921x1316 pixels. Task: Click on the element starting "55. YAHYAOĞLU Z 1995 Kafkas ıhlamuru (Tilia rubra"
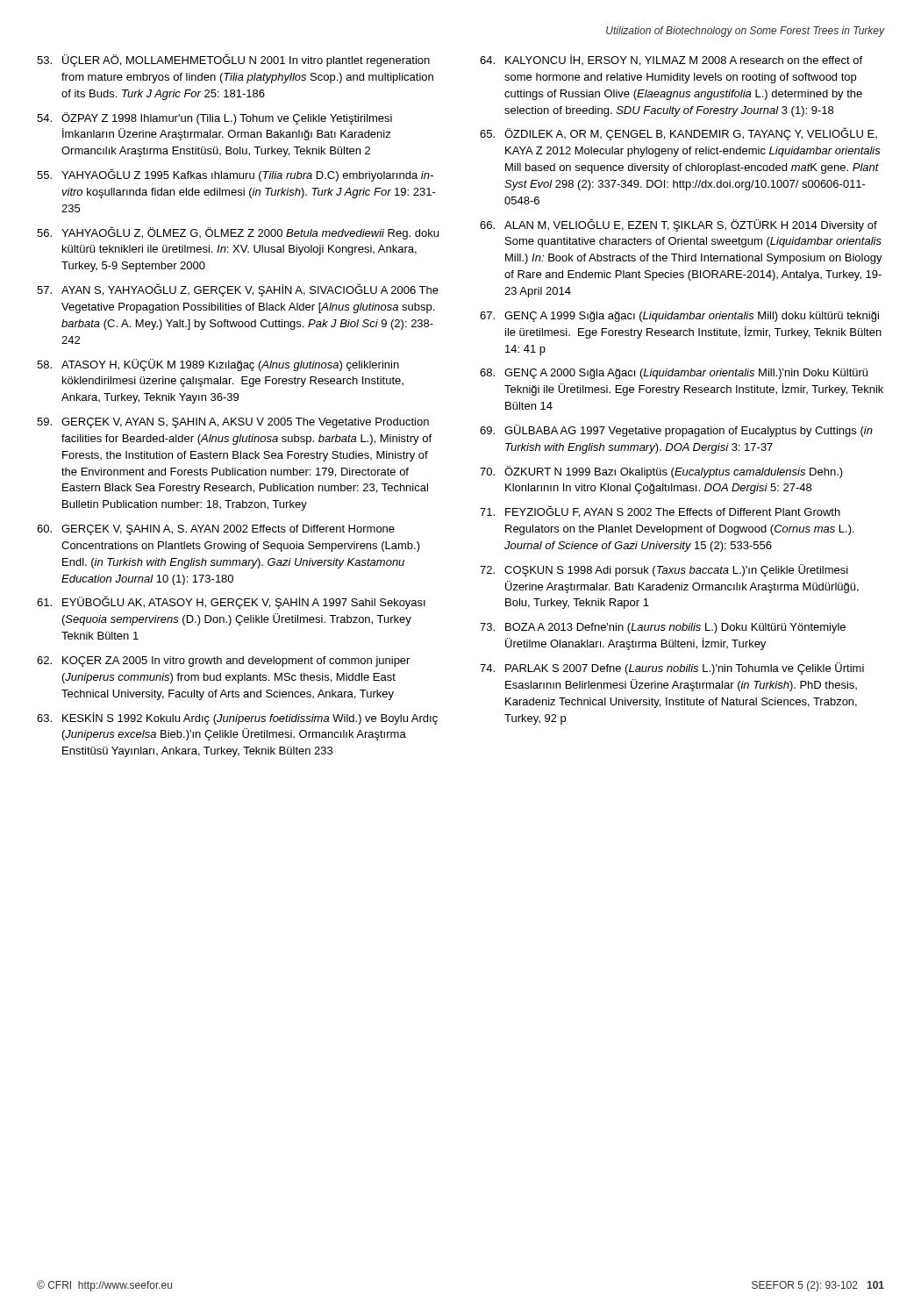[x=239, y=192]
